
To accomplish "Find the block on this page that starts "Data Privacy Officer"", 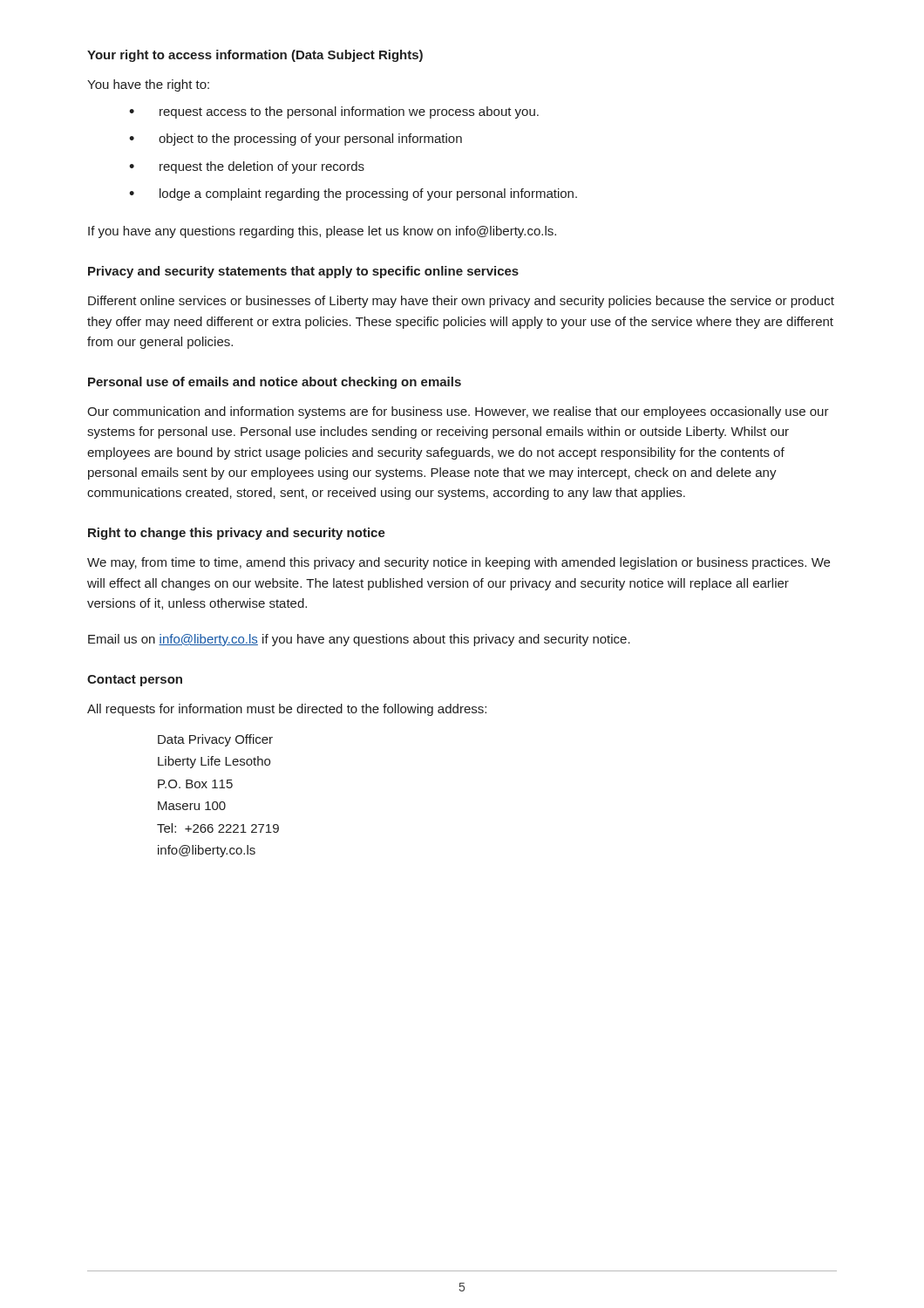I will click(x=218, y=794).
